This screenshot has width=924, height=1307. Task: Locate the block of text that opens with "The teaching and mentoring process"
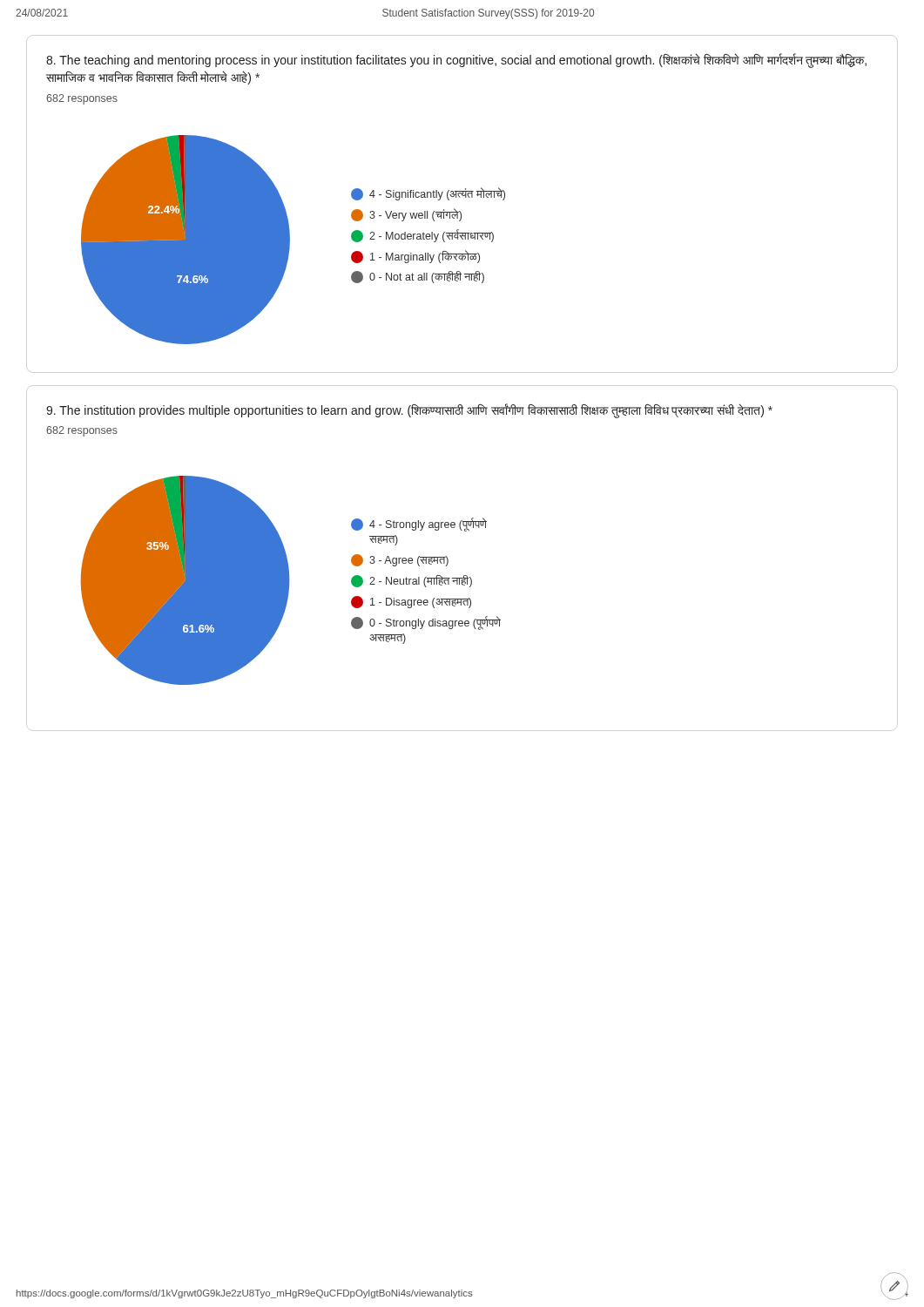(457, 69)
